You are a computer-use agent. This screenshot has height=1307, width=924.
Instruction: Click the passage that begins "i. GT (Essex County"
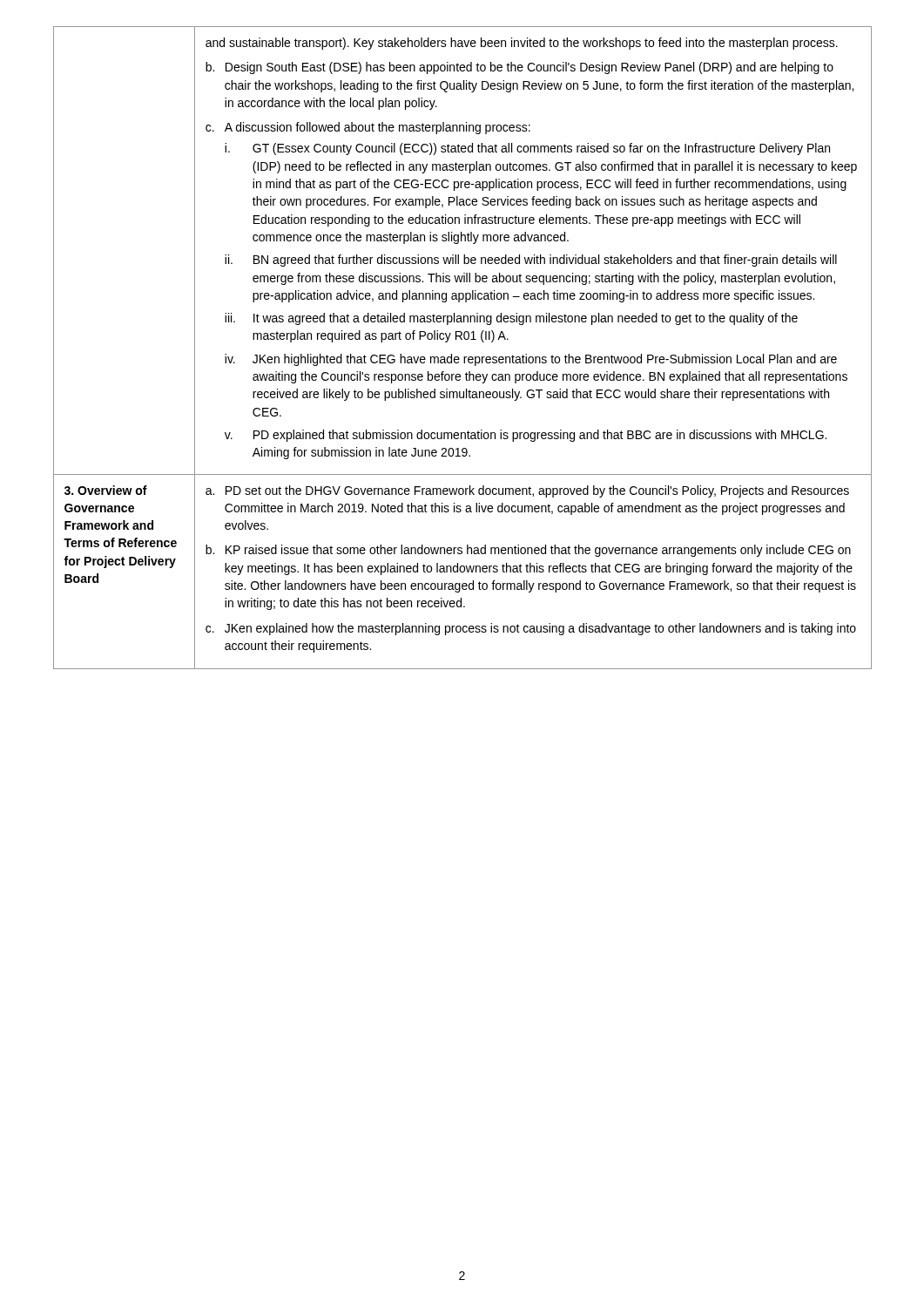click(x=542, y=193)
